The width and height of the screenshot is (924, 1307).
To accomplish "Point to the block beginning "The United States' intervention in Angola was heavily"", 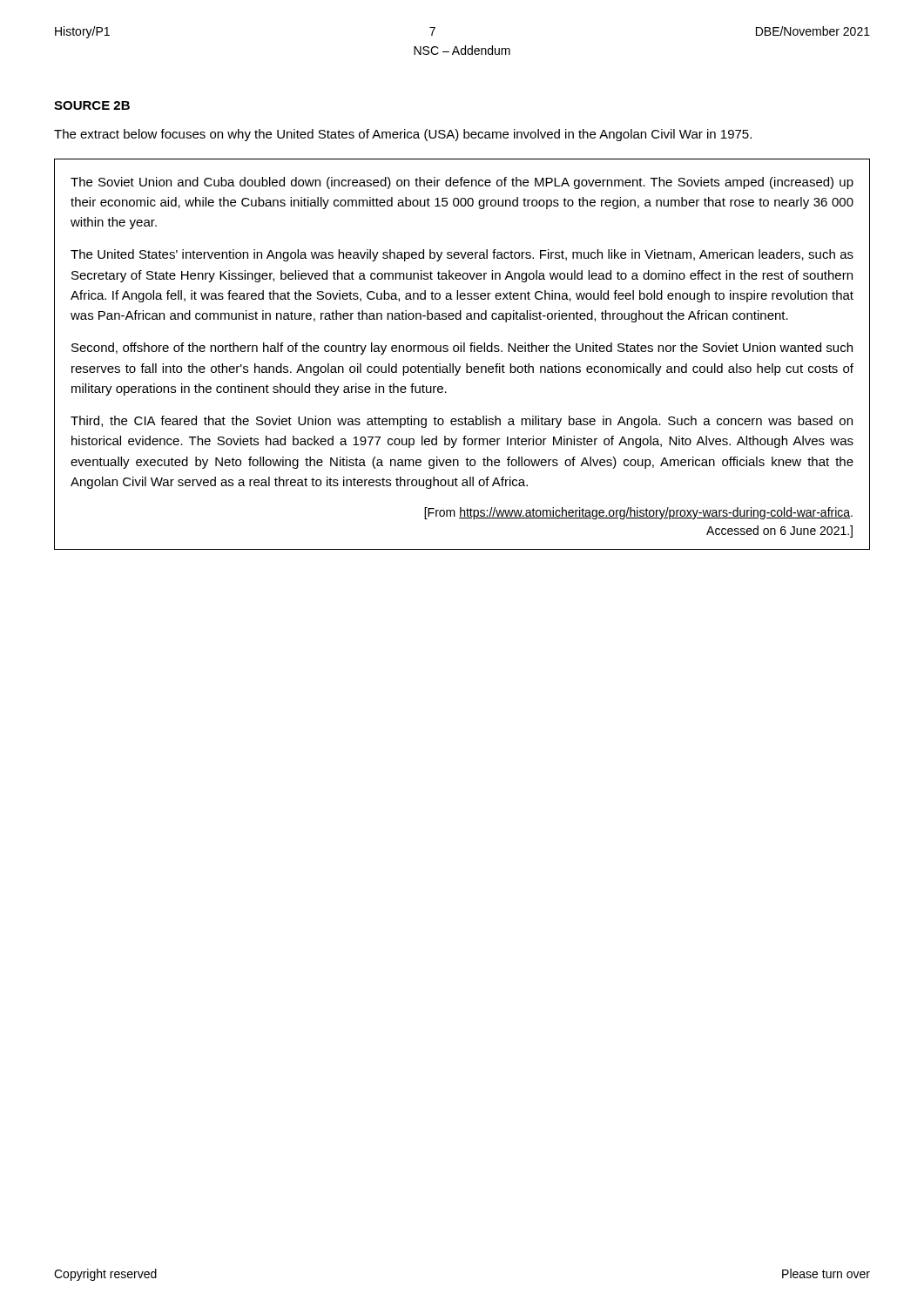I will [462, 285].
